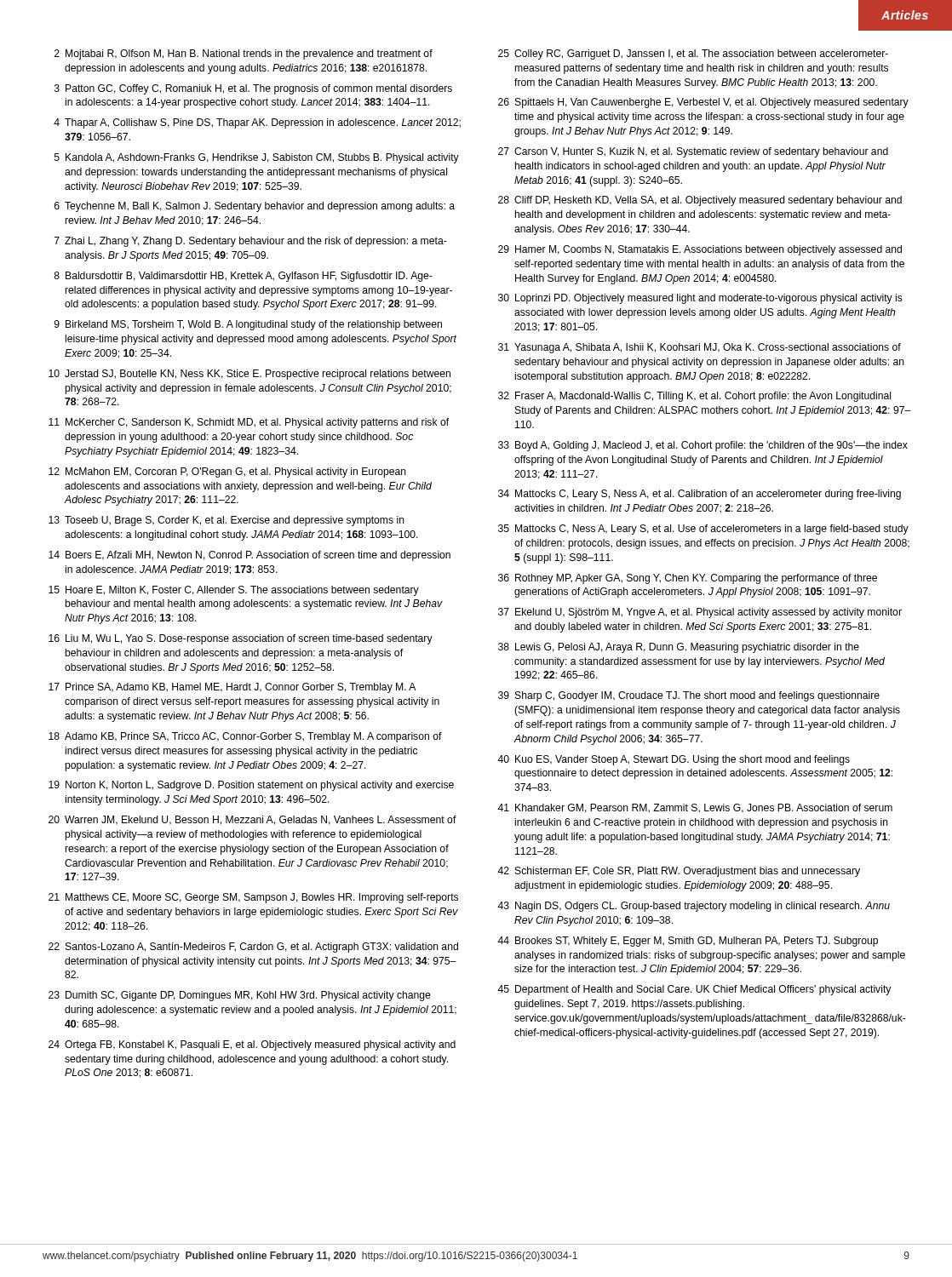Point to the block beginning "12 McMahon EM, Corcoran P, O'Regan G, et"
952x1277 pixels.
252,486
